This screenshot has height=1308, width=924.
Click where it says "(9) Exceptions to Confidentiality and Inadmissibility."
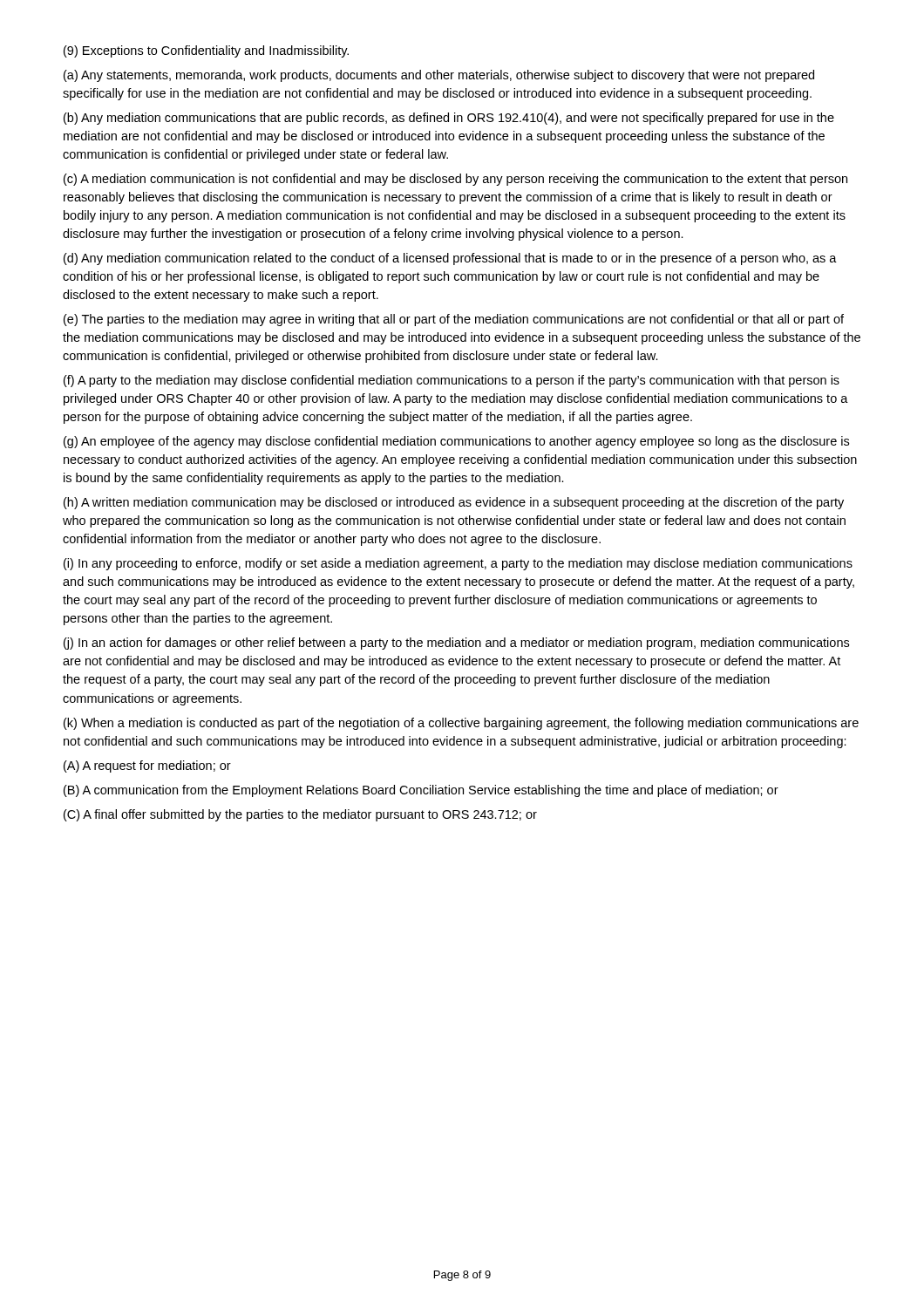[x=206, y=51]
